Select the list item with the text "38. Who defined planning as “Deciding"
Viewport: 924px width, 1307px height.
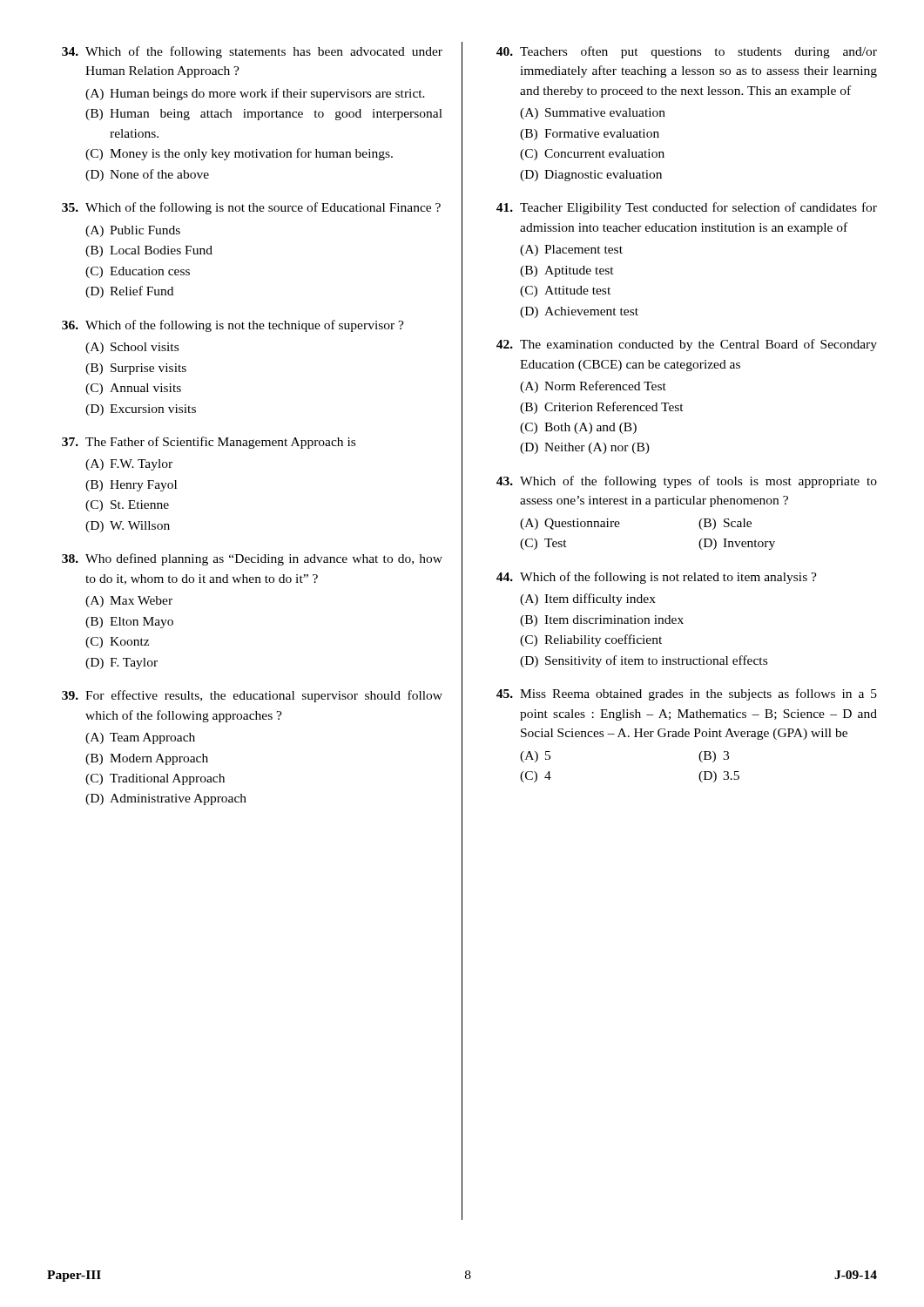[252, 559]
